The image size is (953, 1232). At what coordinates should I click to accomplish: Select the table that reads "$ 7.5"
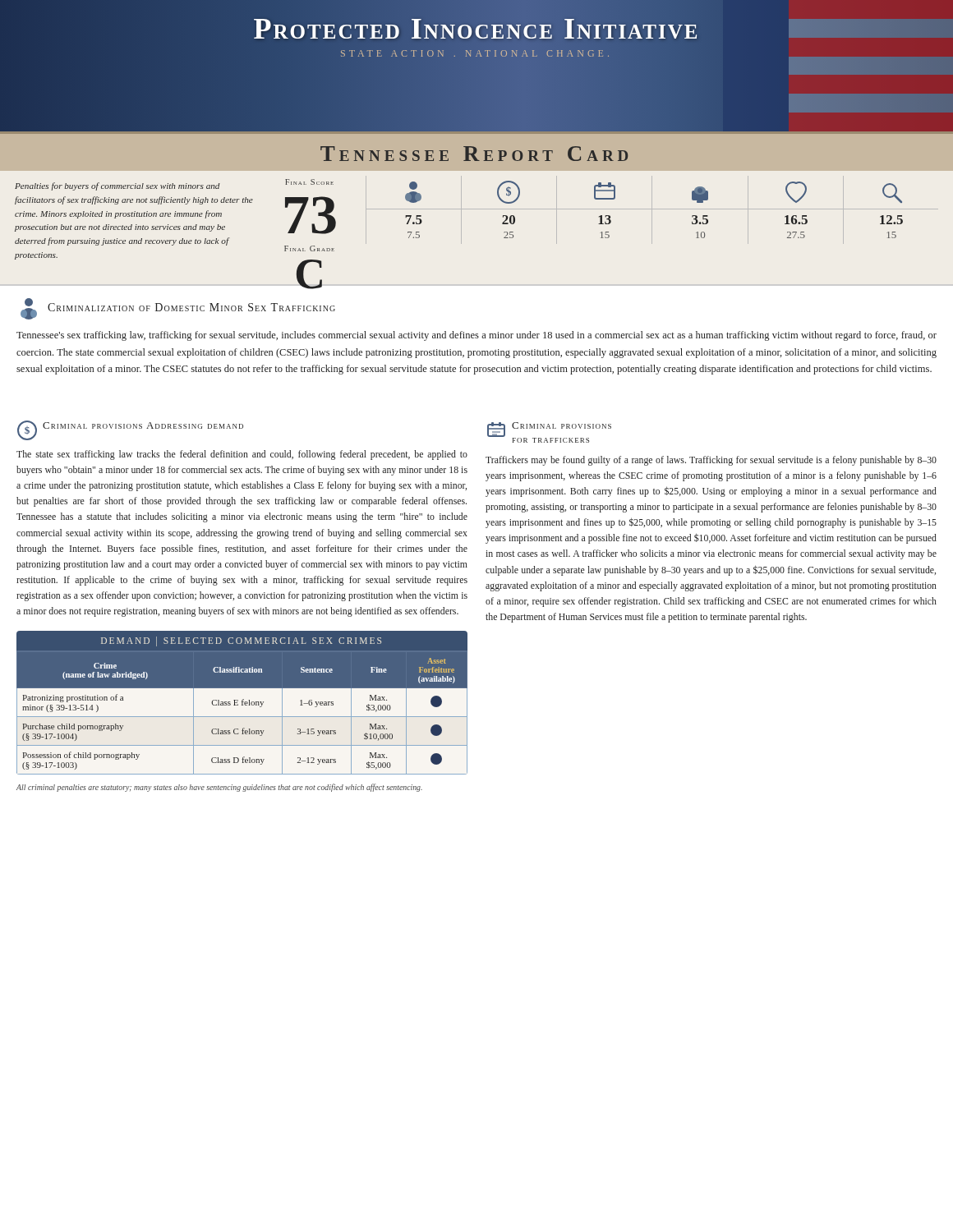click(652, 210)
